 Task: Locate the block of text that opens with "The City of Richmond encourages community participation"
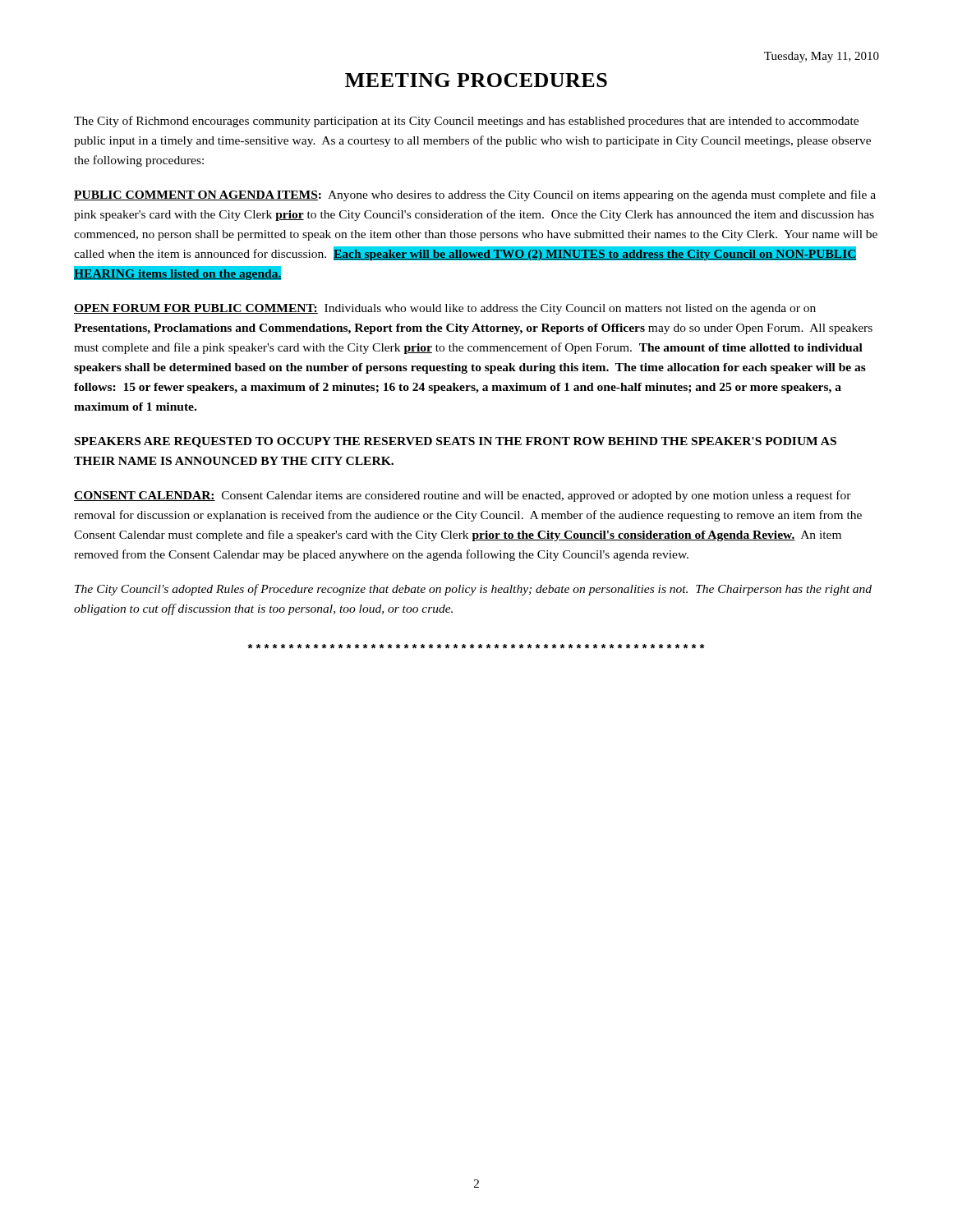[473, 140]
